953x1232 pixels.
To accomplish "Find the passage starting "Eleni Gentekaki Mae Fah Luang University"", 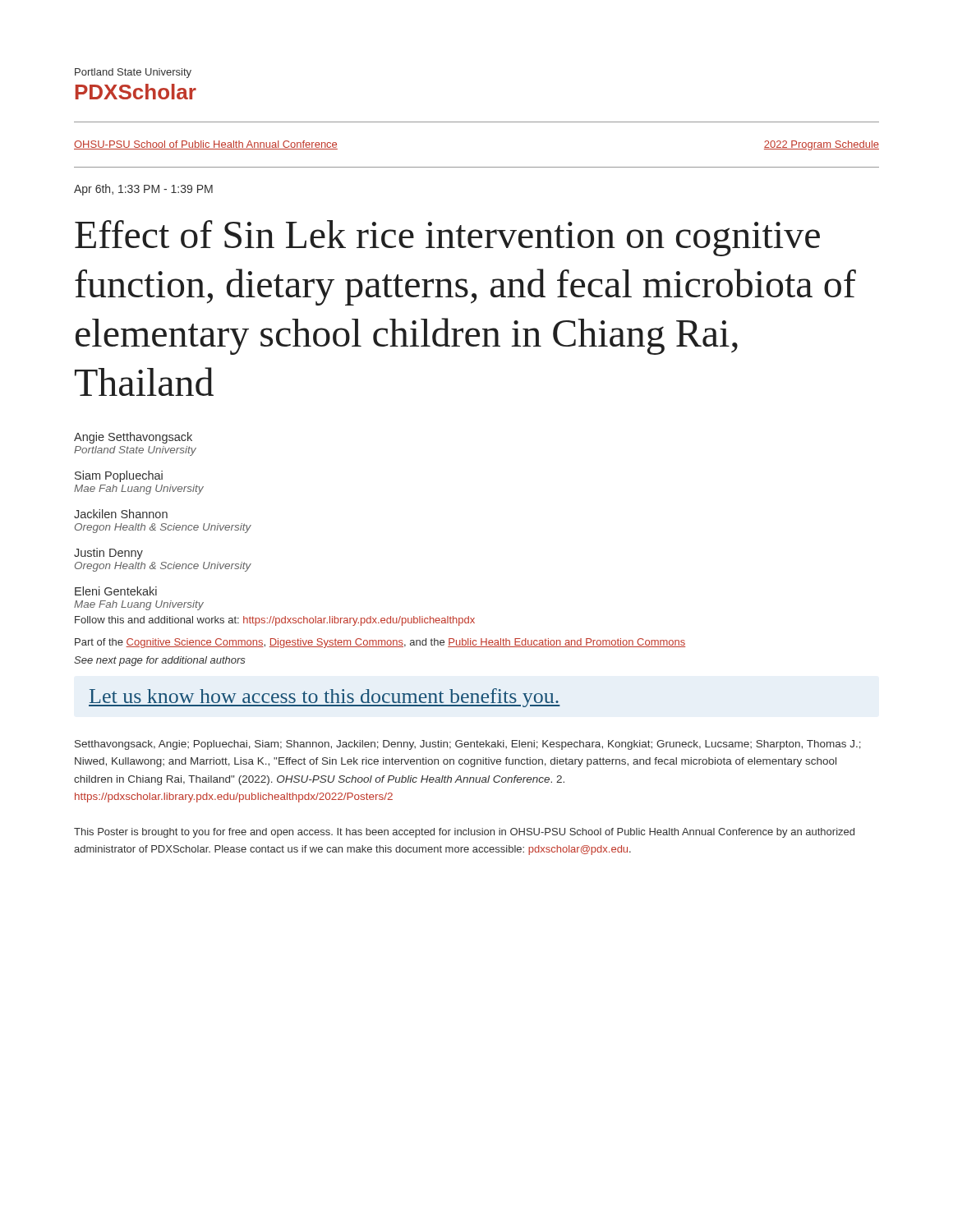I will point(116,591).
